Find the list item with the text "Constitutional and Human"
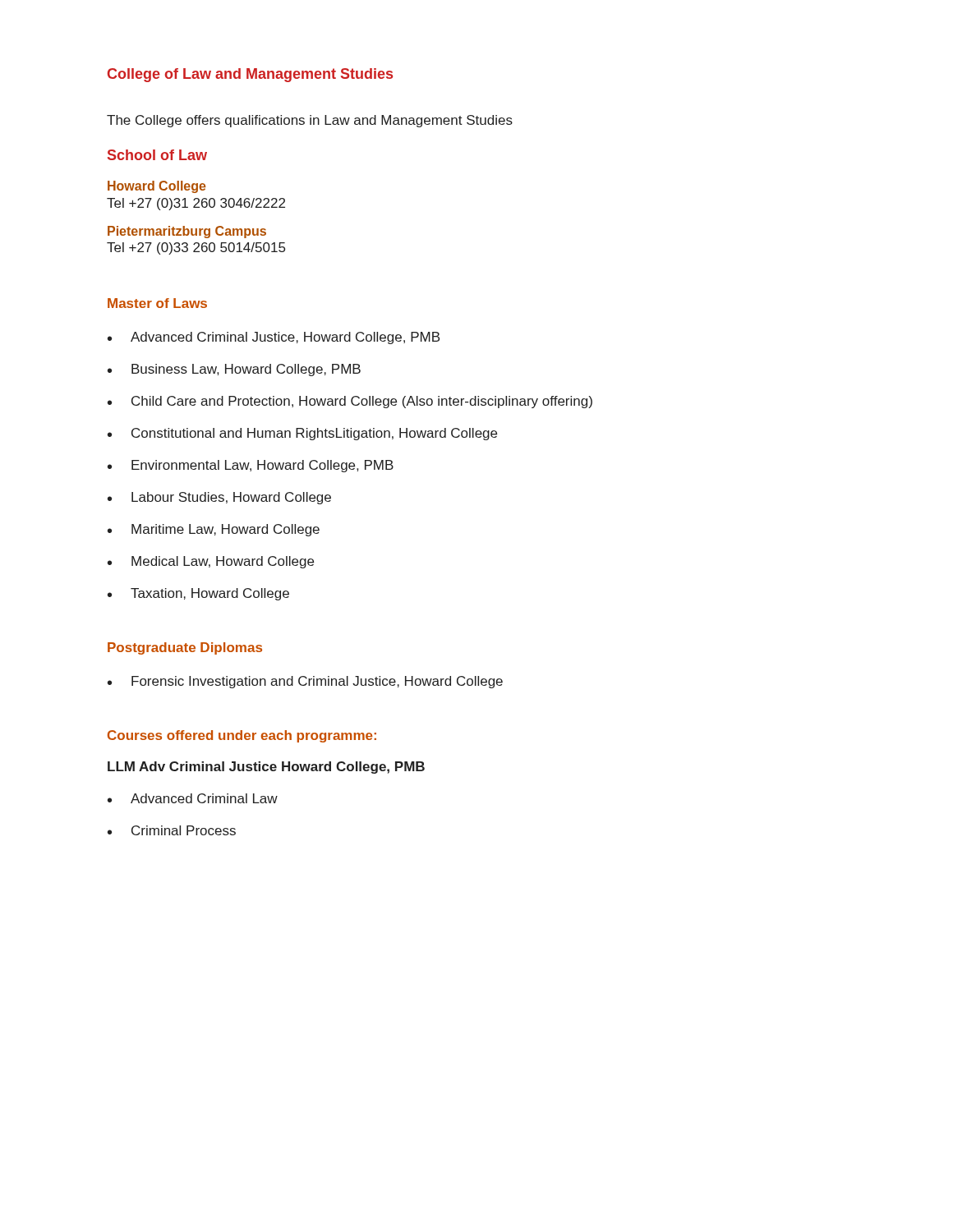Screen dimensions: 1232x953 [476, 435]
